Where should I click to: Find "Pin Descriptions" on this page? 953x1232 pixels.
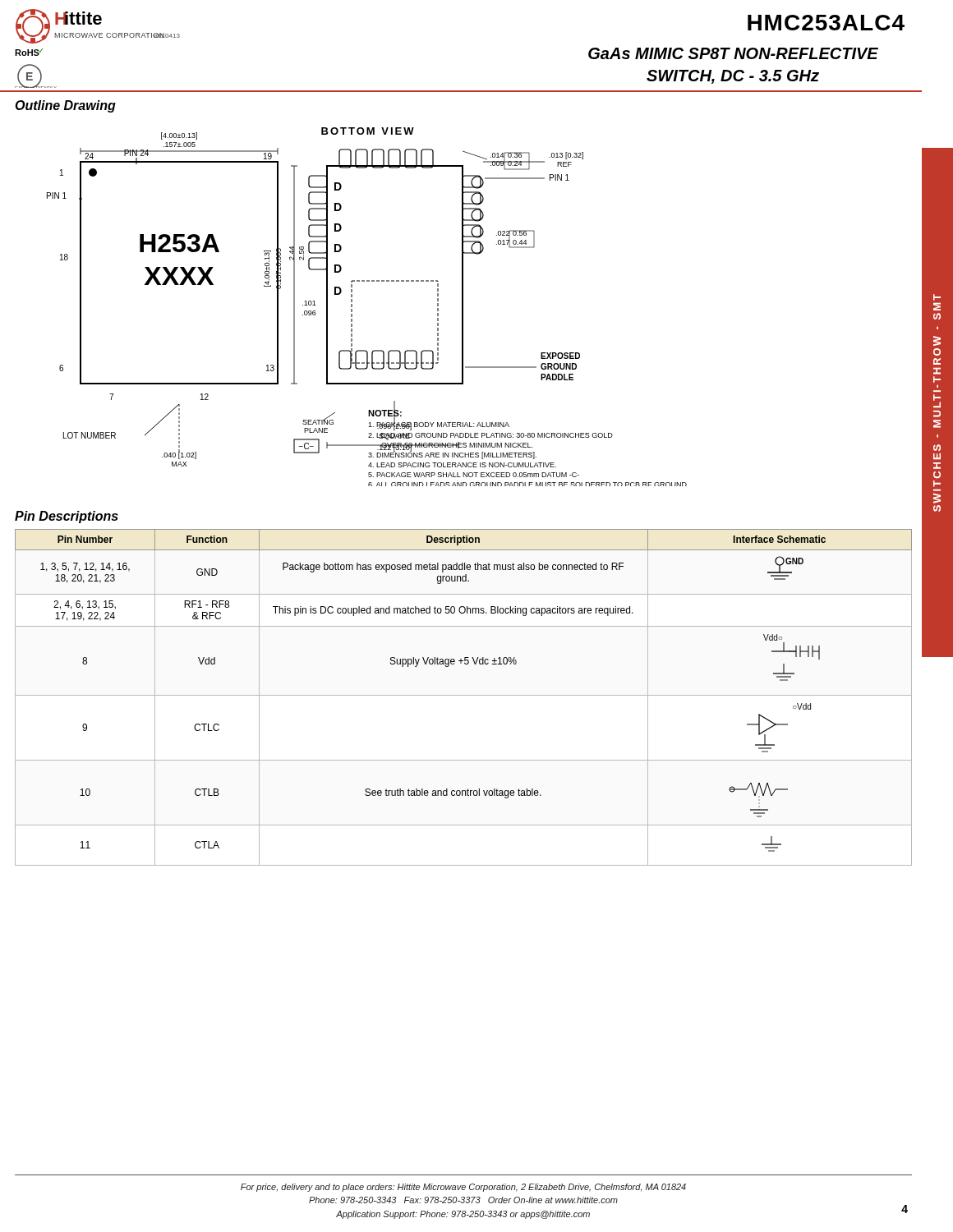pos(67,516)
